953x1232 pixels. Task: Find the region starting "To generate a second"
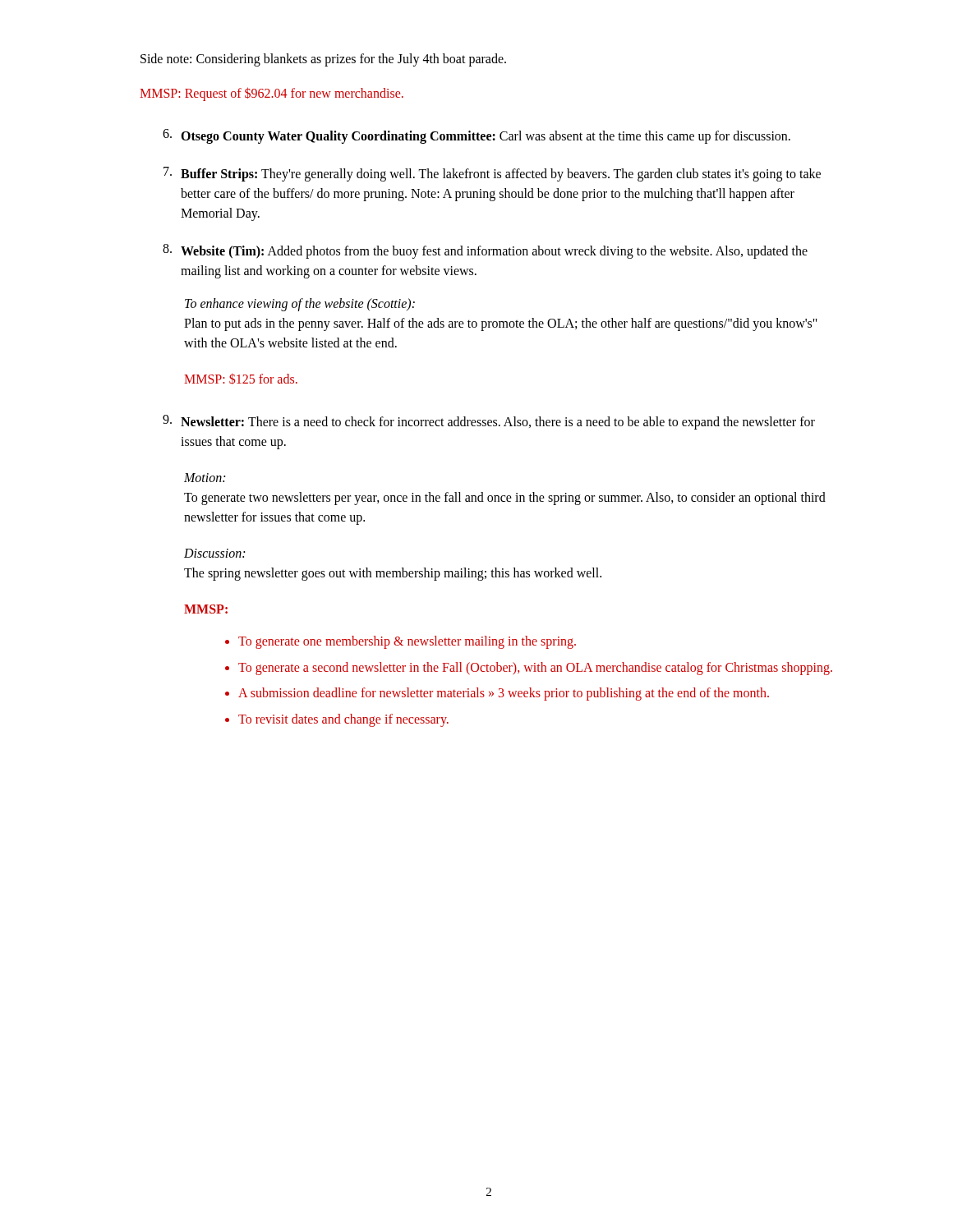(536, 667)
